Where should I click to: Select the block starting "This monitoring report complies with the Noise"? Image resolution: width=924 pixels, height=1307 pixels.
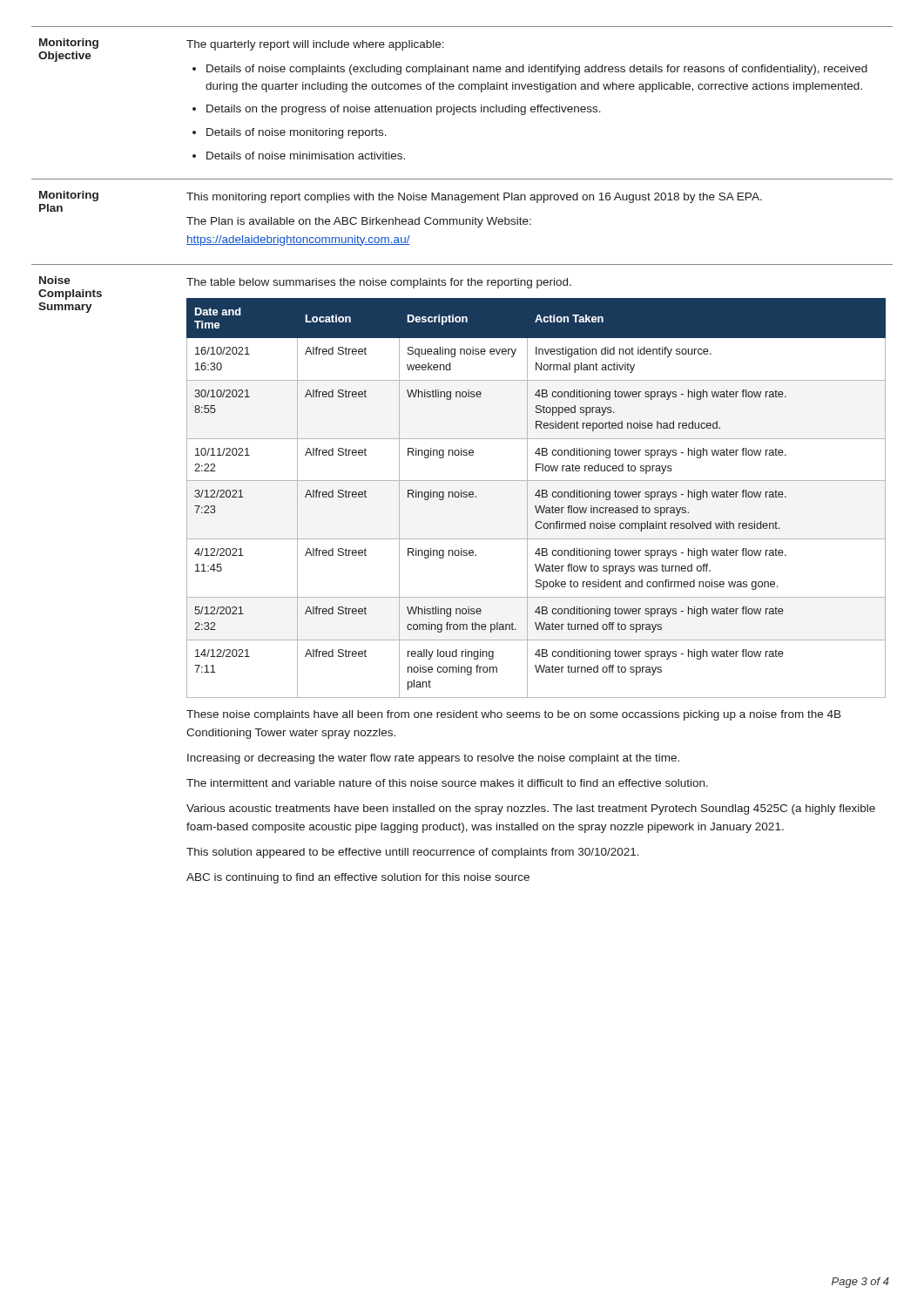474,197
